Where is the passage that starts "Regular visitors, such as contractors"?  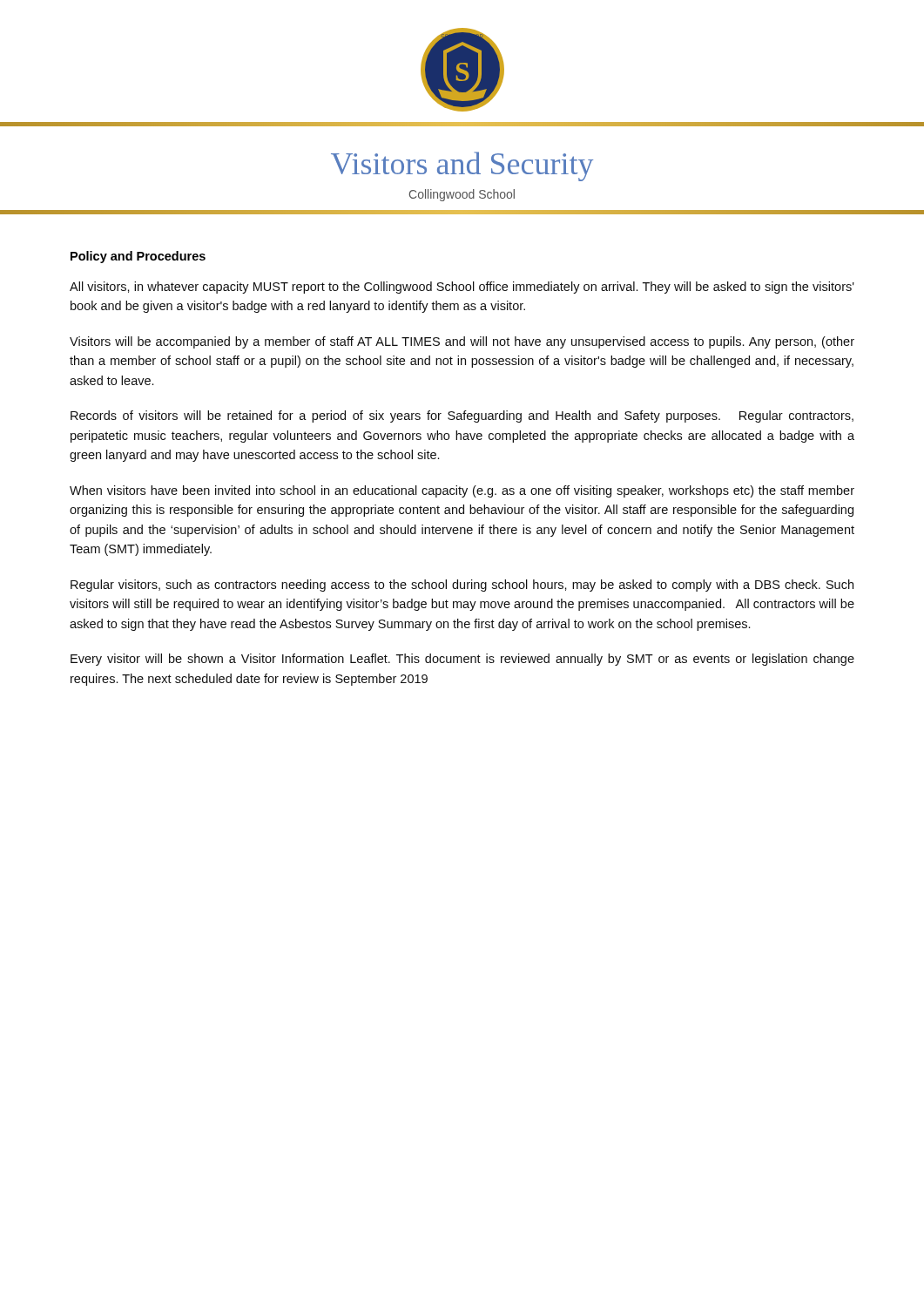tap(462, 604)
